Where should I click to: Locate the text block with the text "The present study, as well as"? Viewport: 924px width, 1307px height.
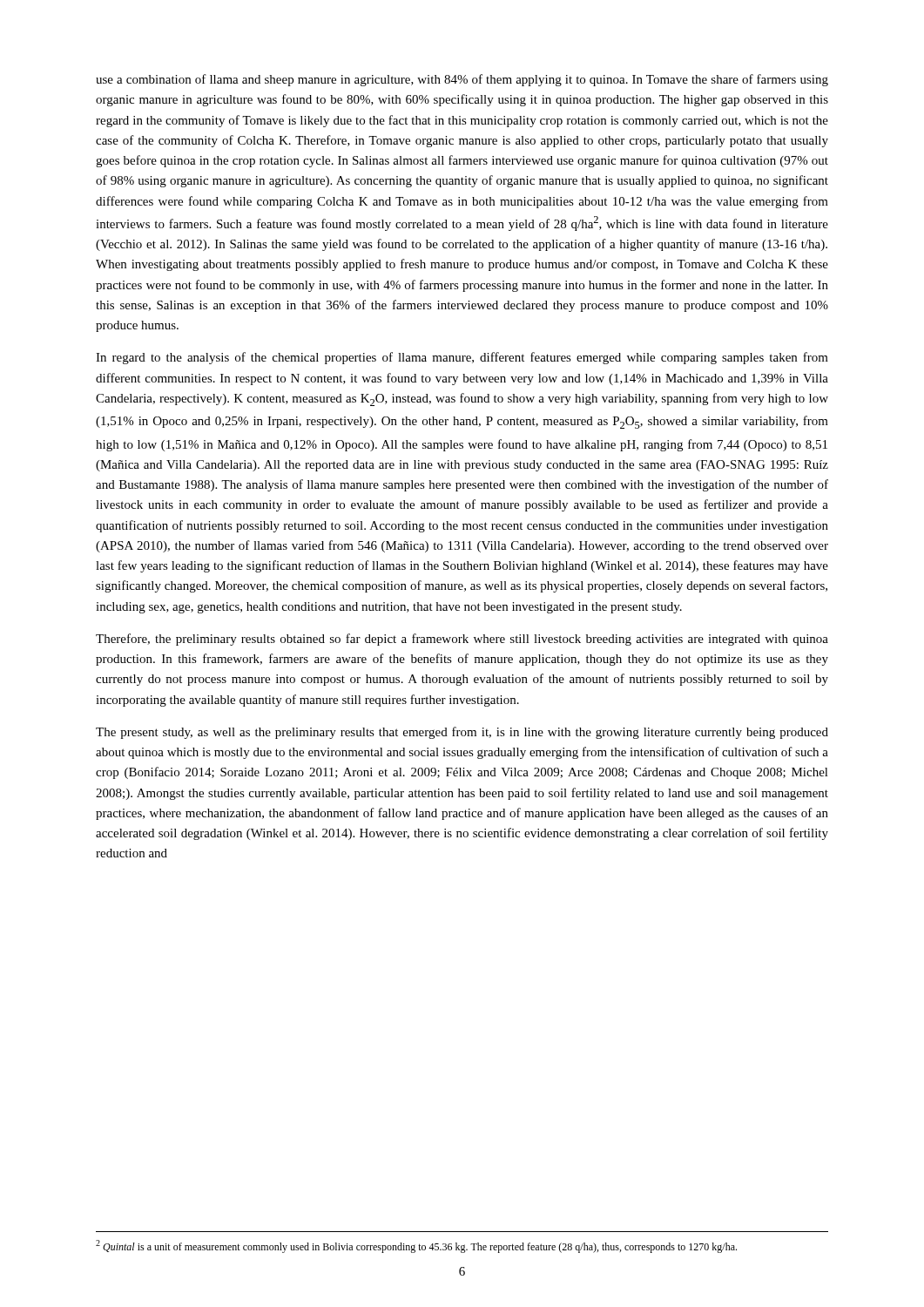tap(462, 792)
